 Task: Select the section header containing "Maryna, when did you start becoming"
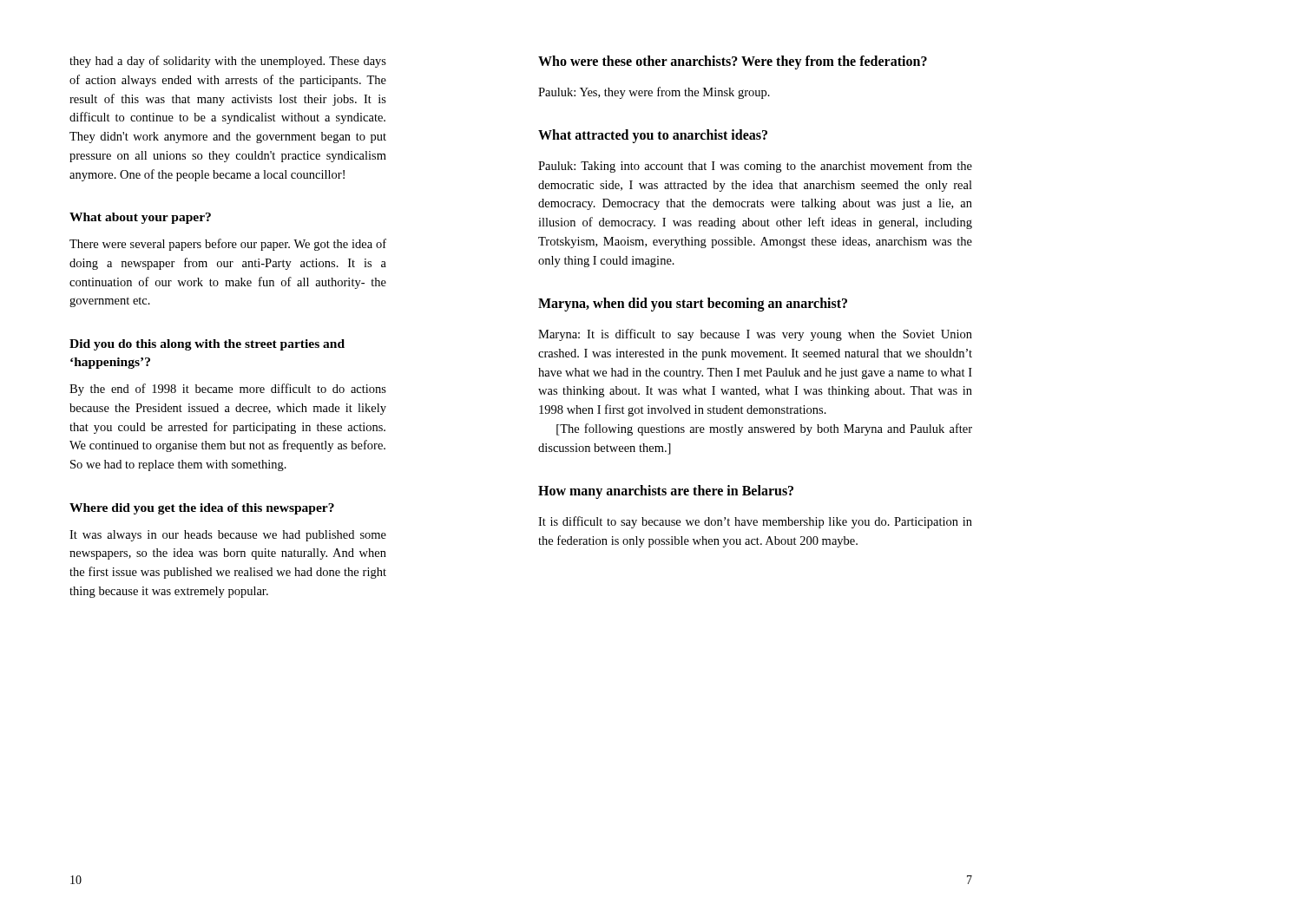point(693,304)
